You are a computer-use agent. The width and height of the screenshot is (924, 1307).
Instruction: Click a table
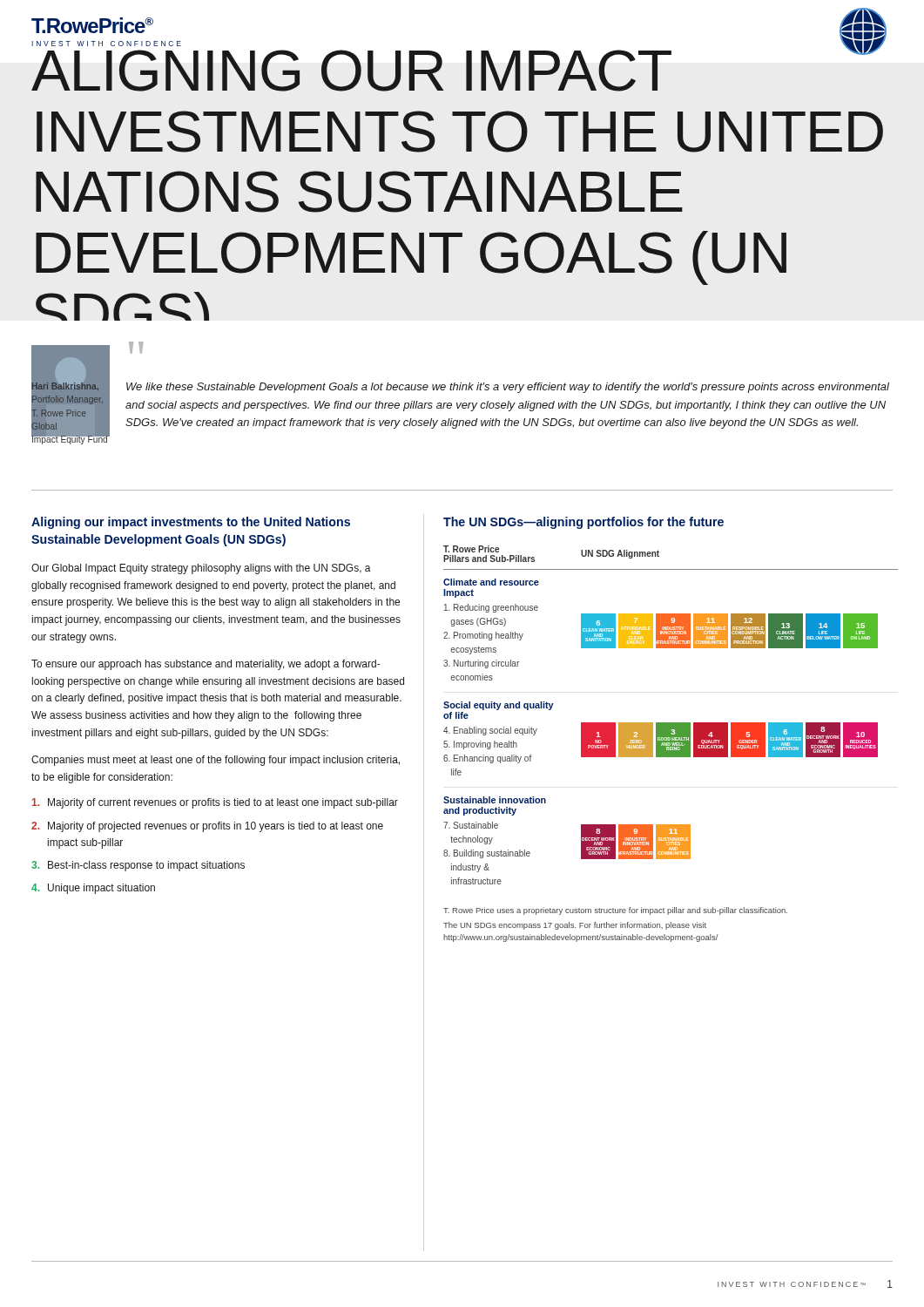[671, 719]
